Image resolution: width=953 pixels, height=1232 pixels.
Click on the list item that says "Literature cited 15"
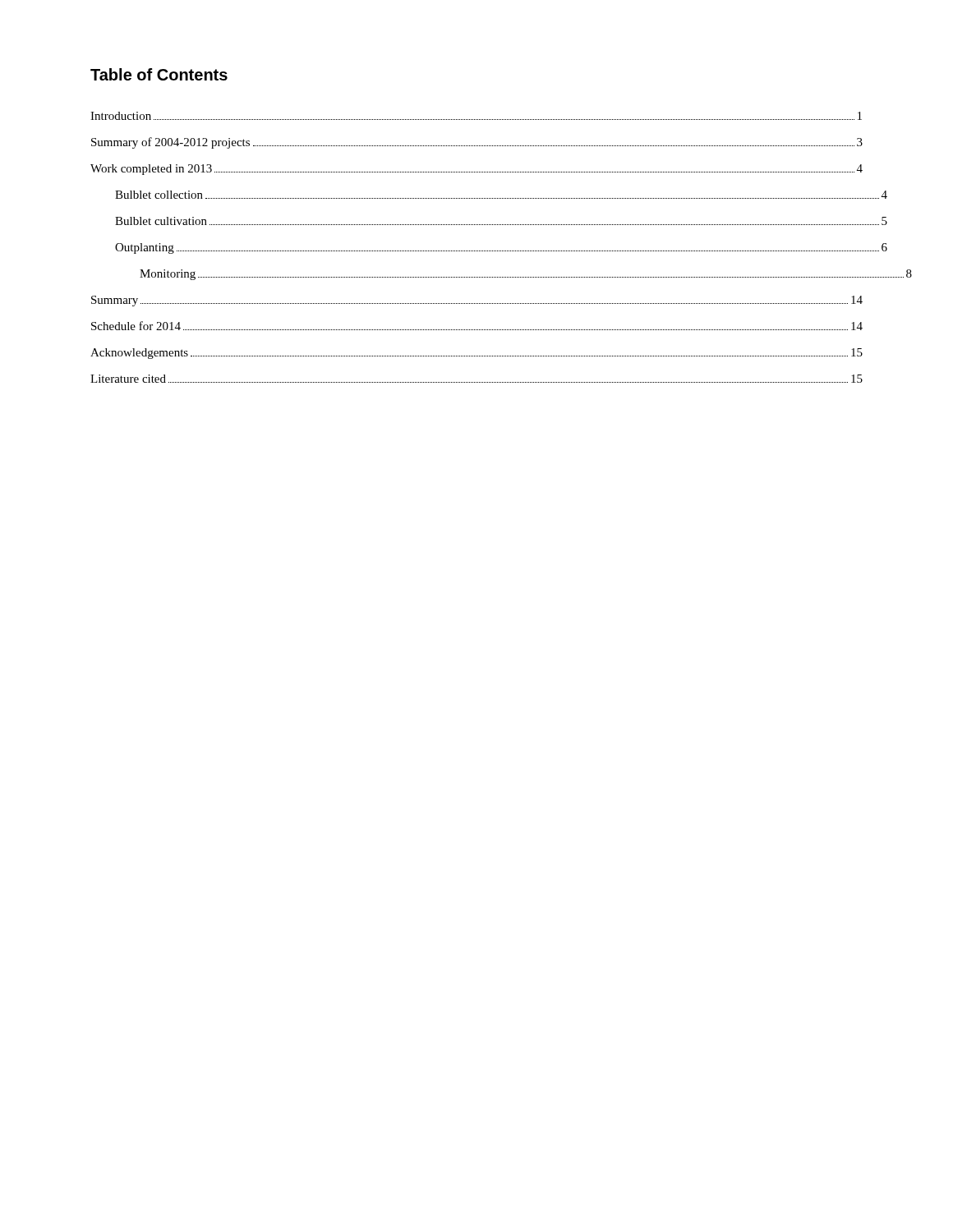(476, 379)
